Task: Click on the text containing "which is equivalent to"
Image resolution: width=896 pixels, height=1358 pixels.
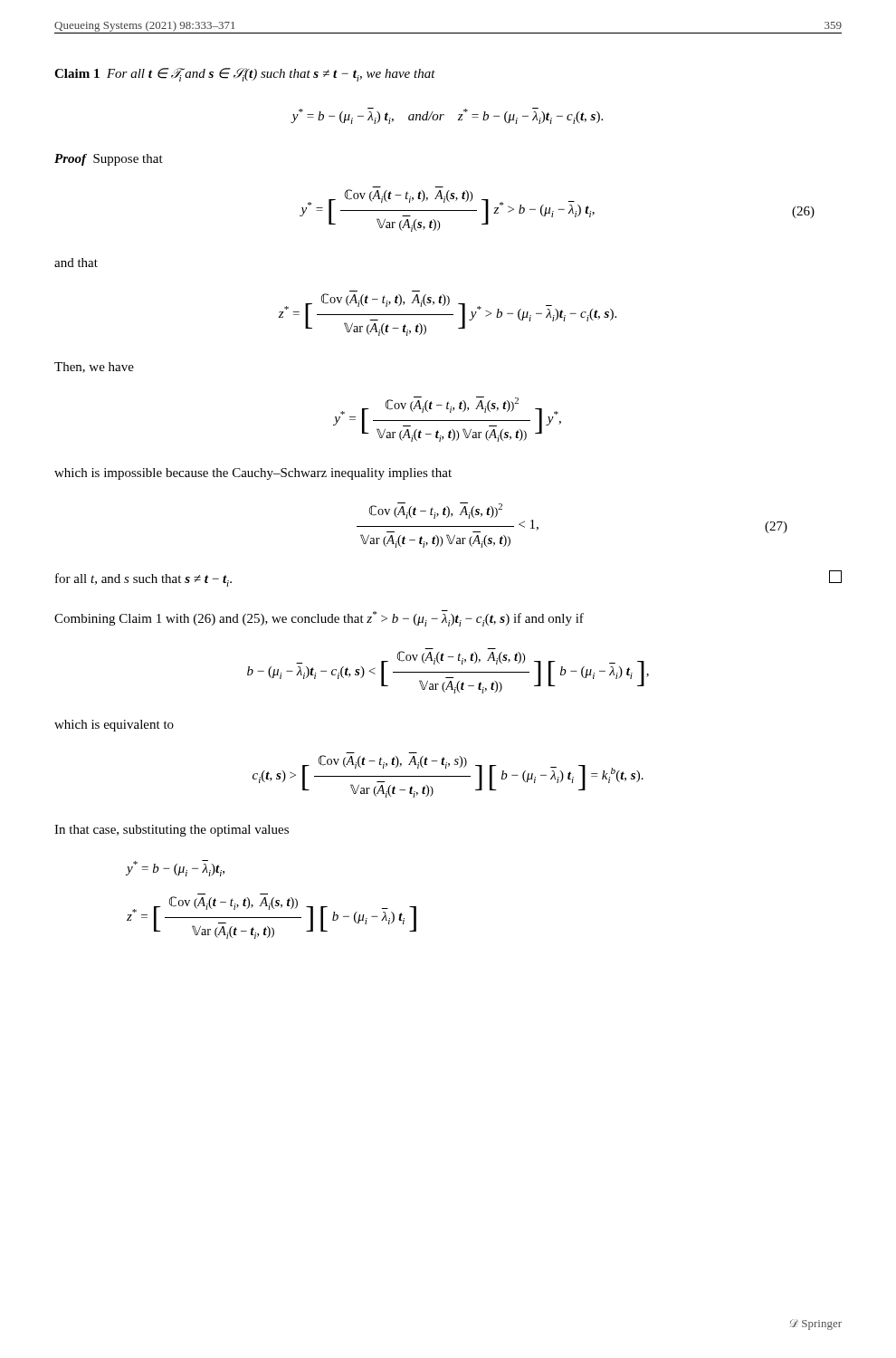Action: 114,725
